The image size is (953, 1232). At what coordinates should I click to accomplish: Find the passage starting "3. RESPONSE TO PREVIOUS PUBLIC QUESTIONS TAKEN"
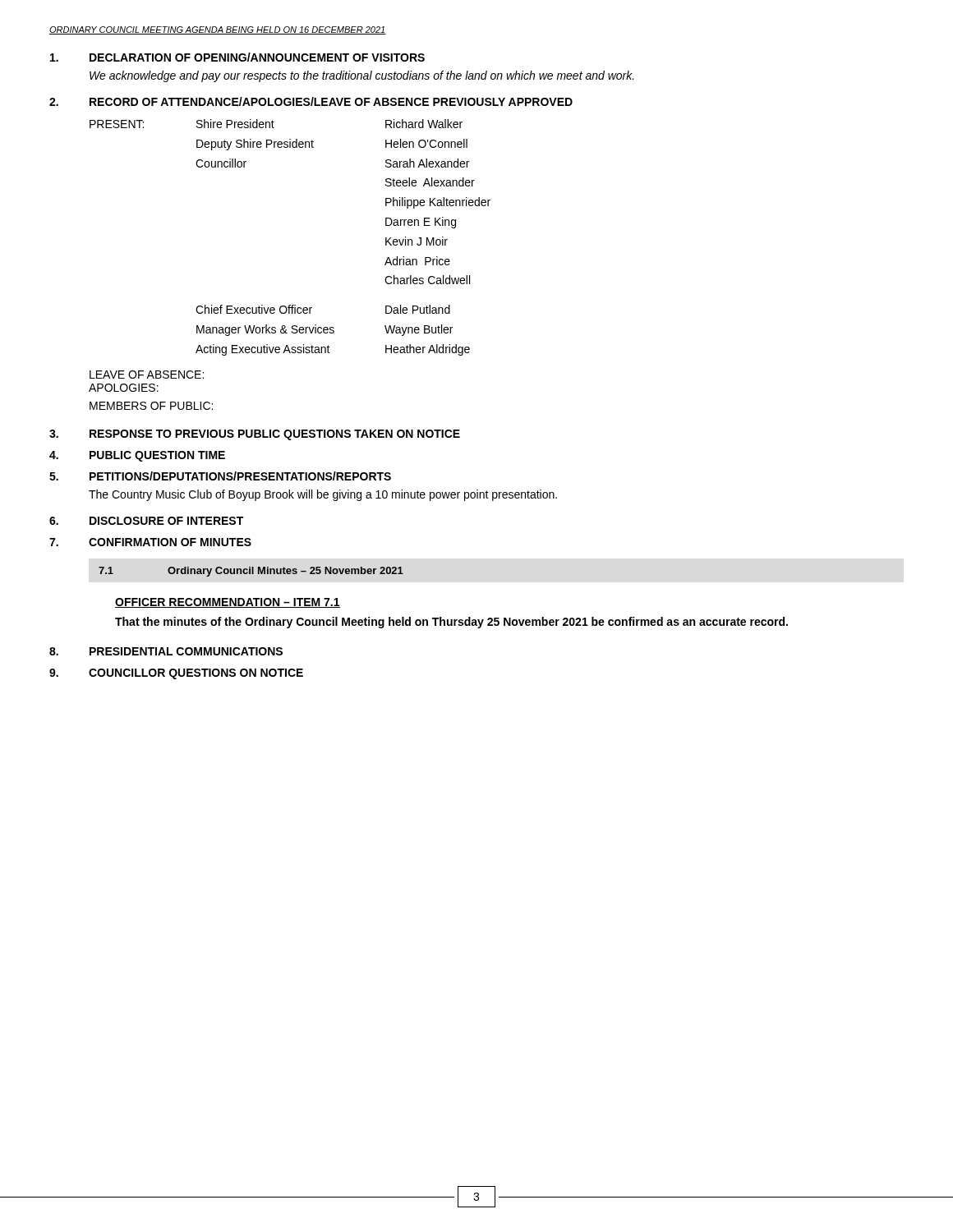point(255,433)
